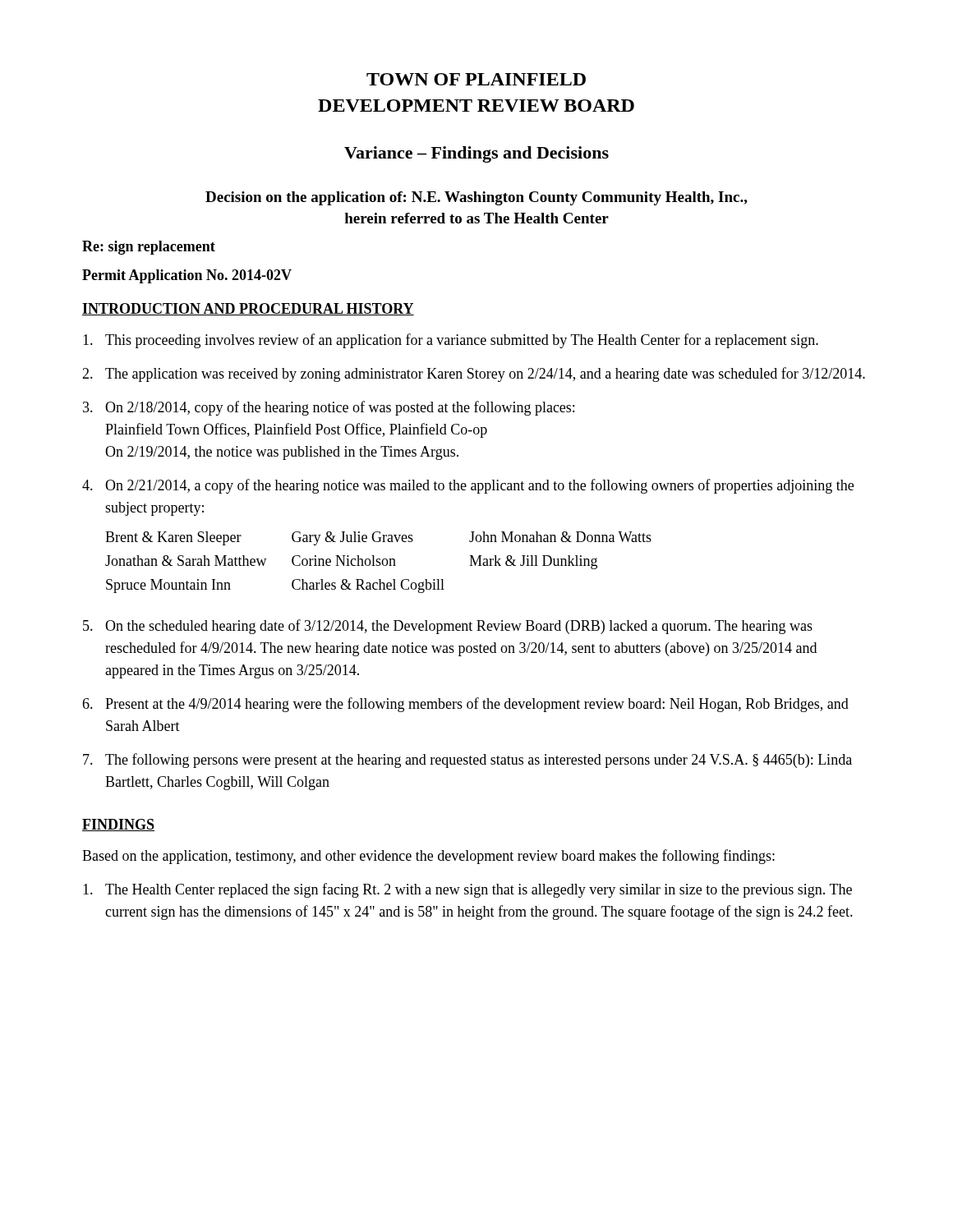Select the element starting "Based on the application,"
Viewport: 953px width, 1232px height.
(429, 856)
